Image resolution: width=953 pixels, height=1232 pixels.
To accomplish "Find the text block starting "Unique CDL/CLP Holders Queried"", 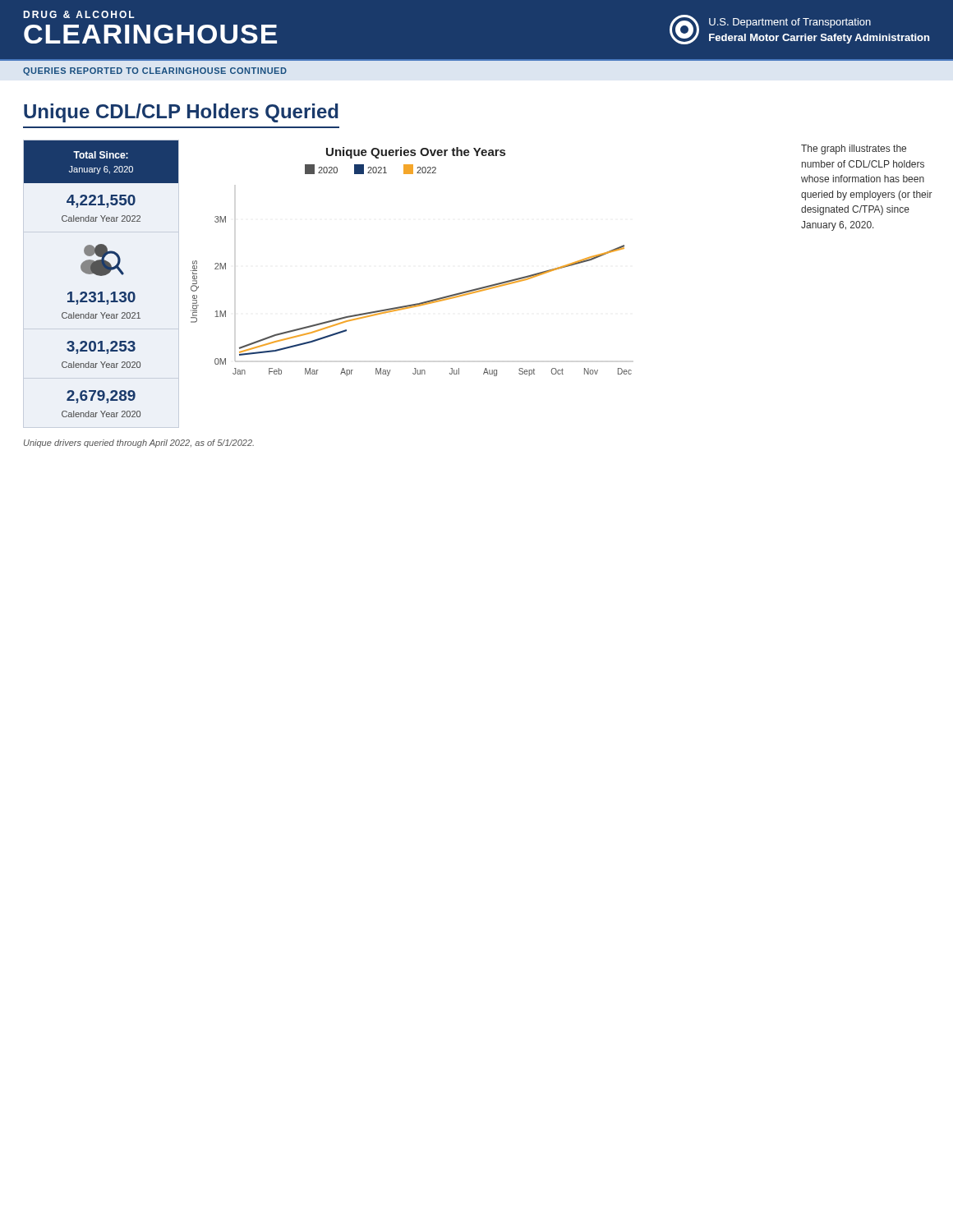I will point(181,111).
